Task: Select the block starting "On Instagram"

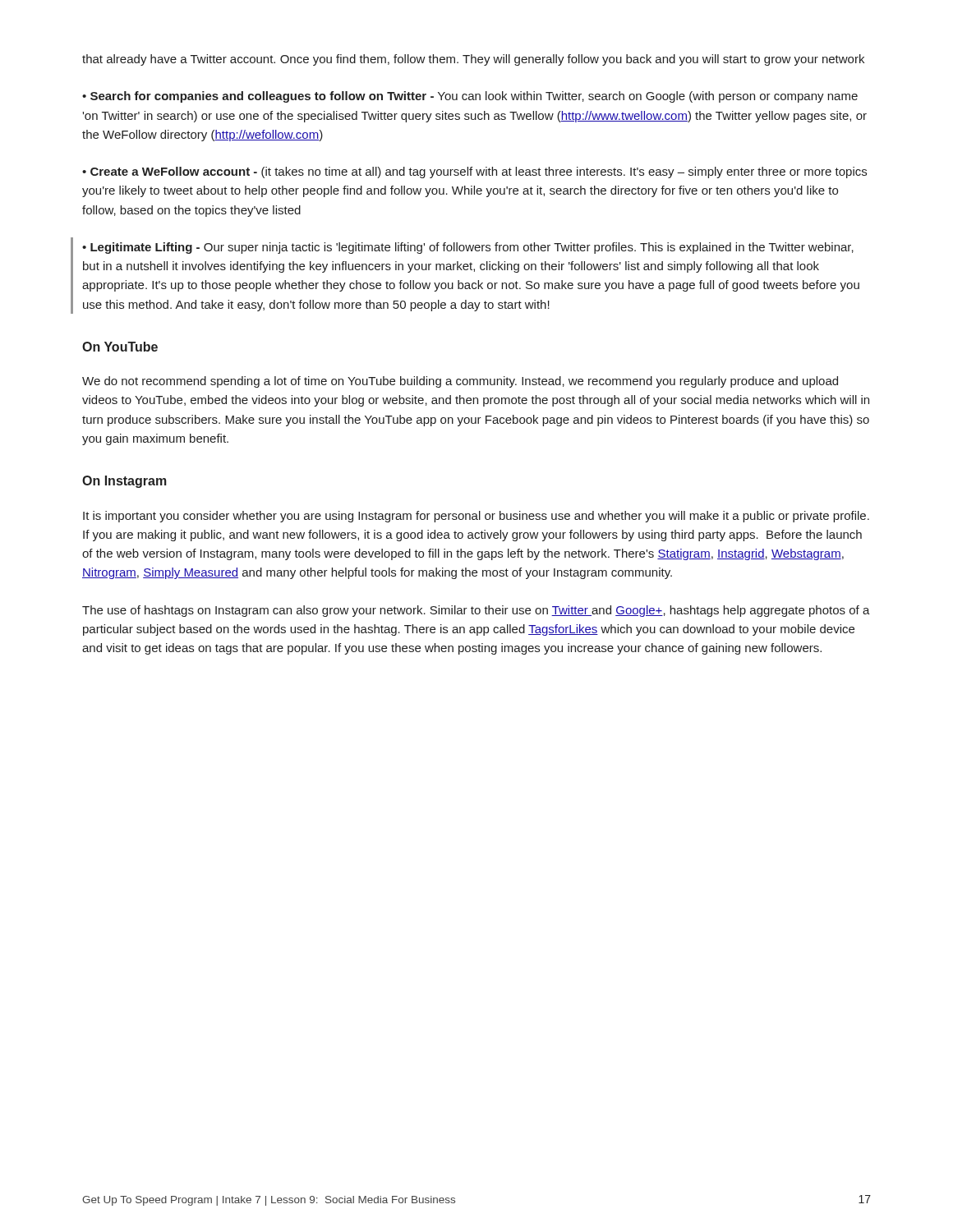Action: click(x=125, y=481)
